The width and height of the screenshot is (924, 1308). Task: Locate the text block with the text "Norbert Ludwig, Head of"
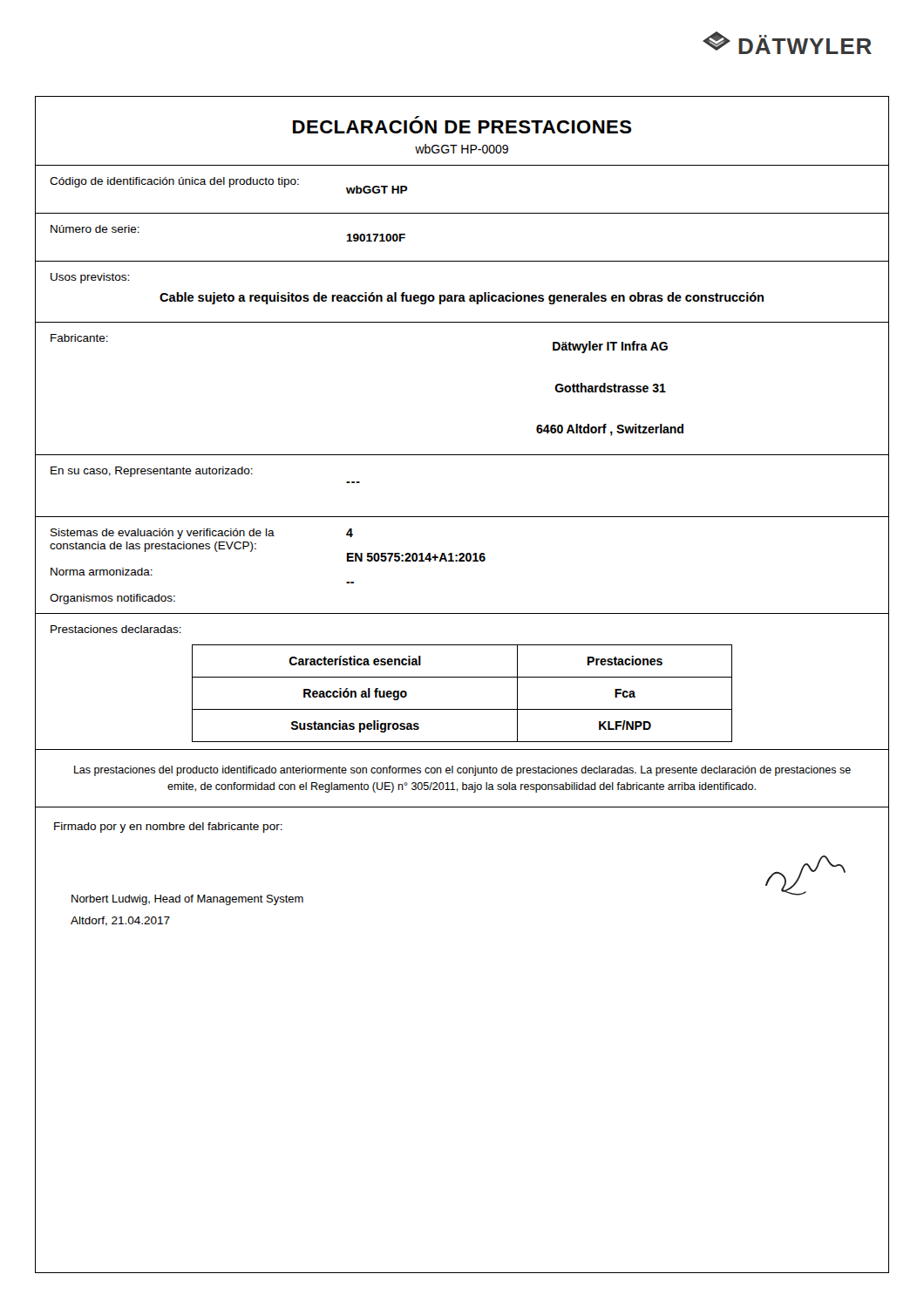click(x=187, y=899)
